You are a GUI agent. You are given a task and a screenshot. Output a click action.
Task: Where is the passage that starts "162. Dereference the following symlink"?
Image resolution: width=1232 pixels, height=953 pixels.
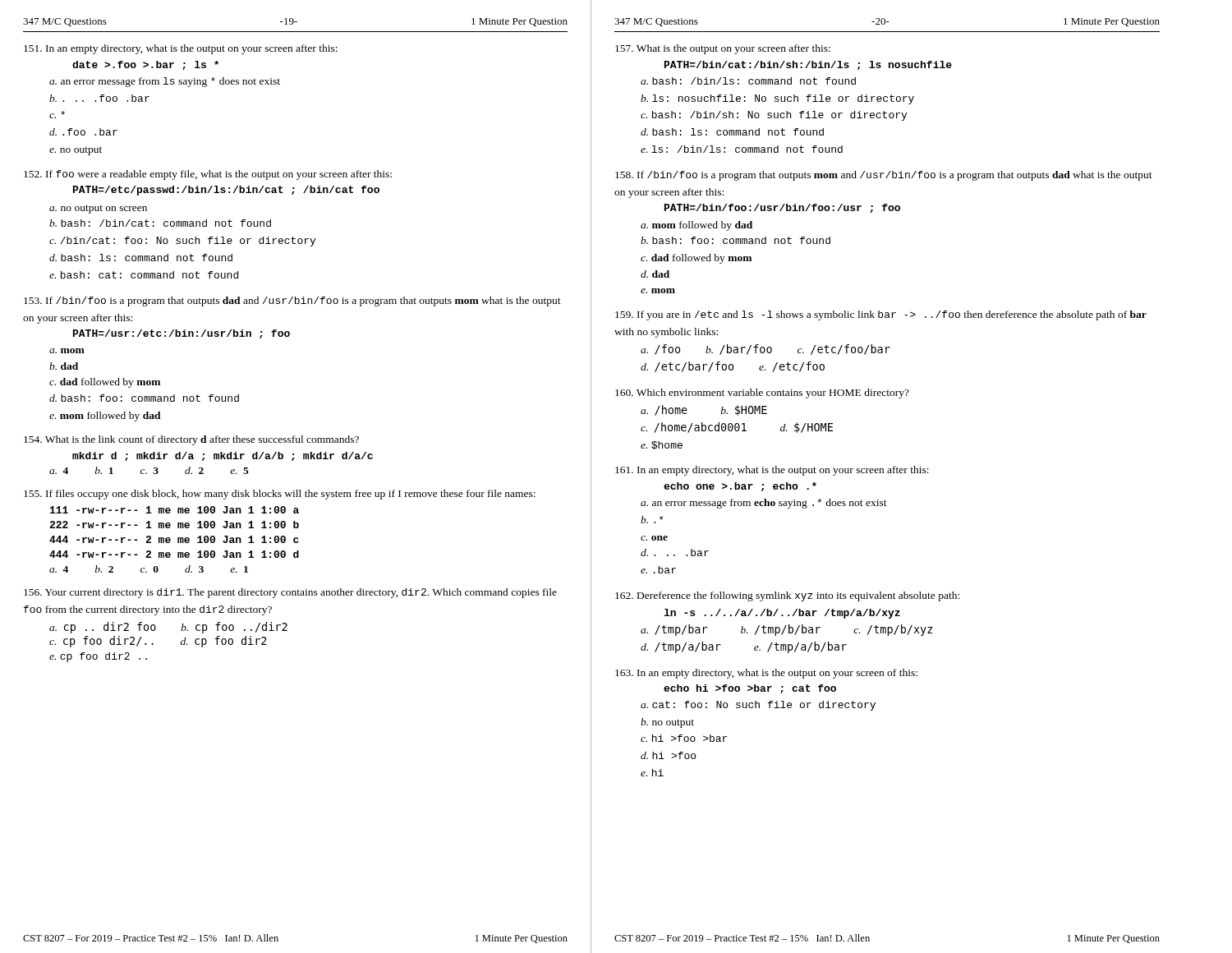887,622
